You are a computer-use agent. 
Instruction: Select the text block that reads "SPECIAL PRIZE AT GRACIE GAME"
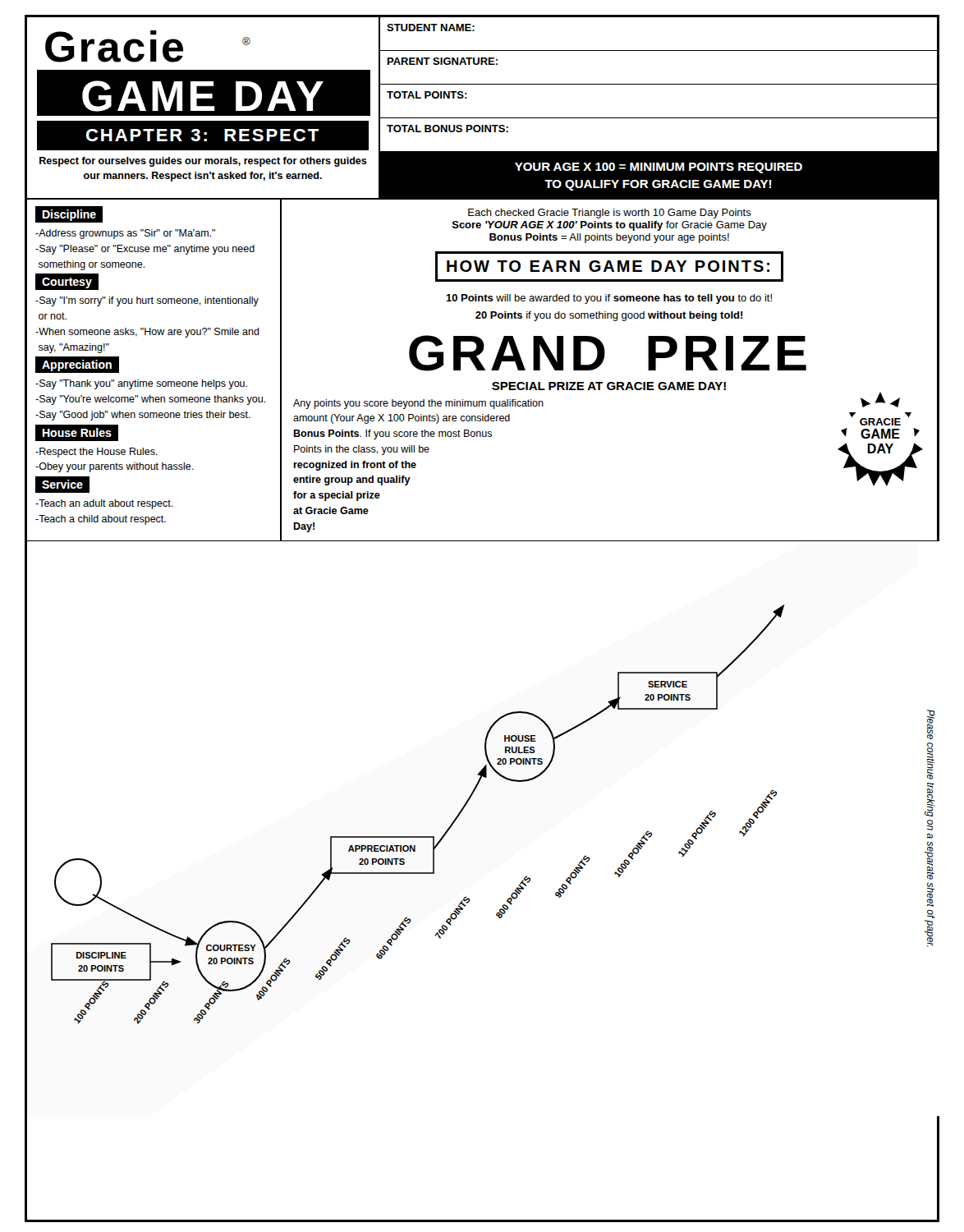pyautogui.click(x=609, y=385)
